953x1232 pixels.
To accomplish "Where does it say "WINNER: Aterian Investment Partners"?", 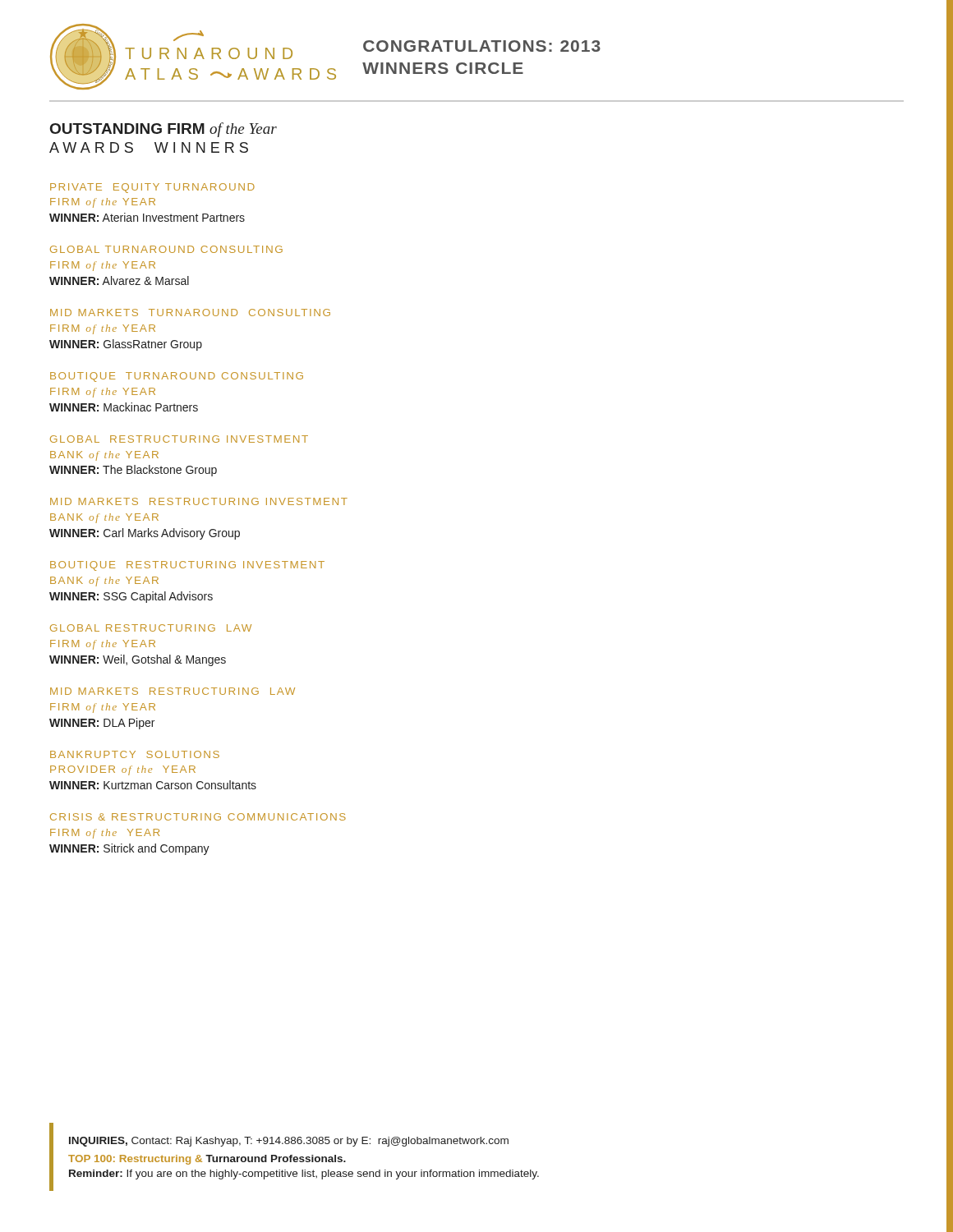I will coord(147,218).
